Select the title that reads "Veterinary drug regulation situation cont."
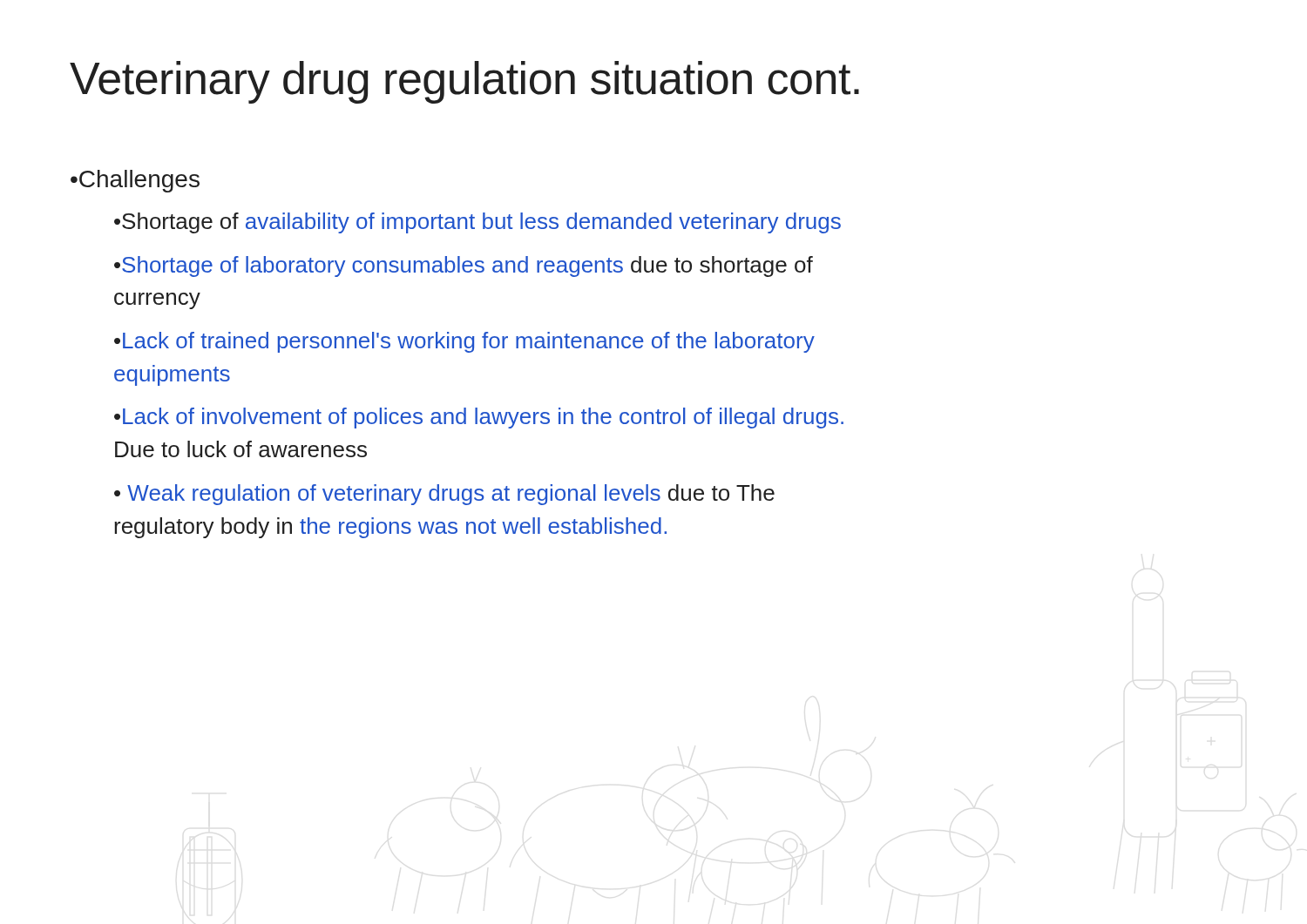The width and height of the screenshot is (1307, 924). click(466, 78)
